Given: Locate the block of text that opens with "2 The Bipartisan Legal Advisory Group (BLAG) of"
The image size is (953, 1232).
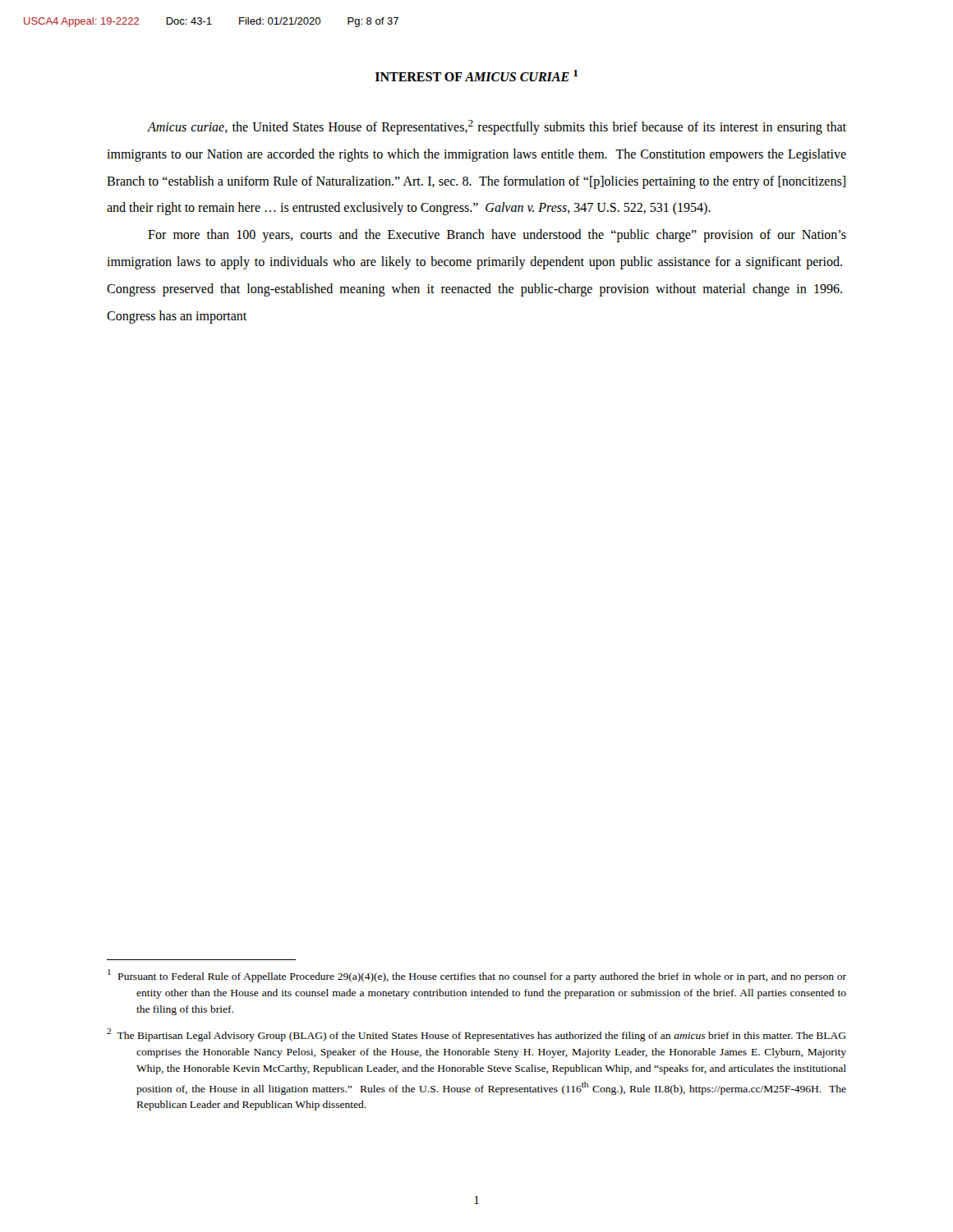Looking at the screenshot, I should pyautogui.click(x=476, y=1068).
